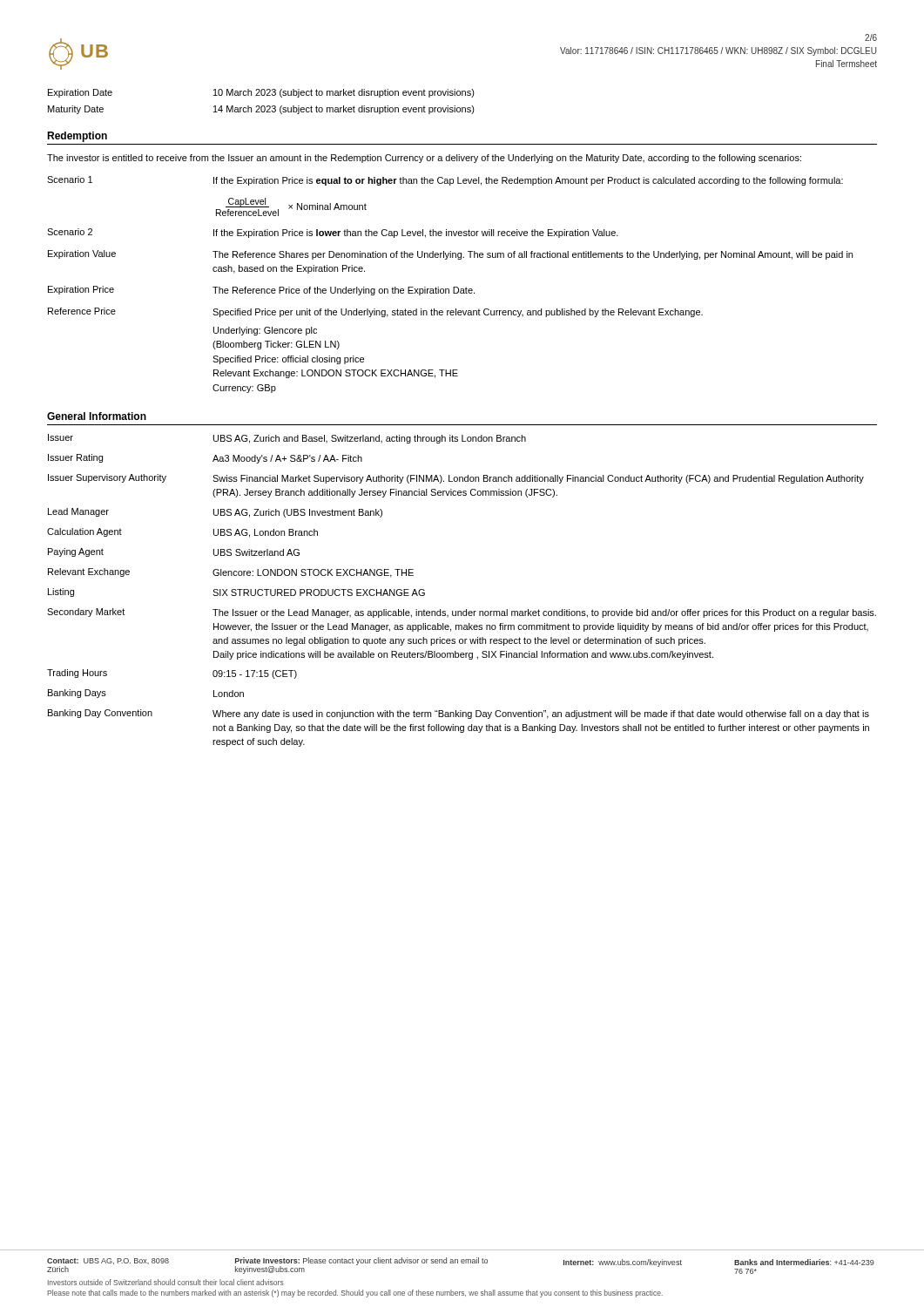Point to the block beginning "Paying Agent UBS"

pyautogui.click(x=73, y=551)
